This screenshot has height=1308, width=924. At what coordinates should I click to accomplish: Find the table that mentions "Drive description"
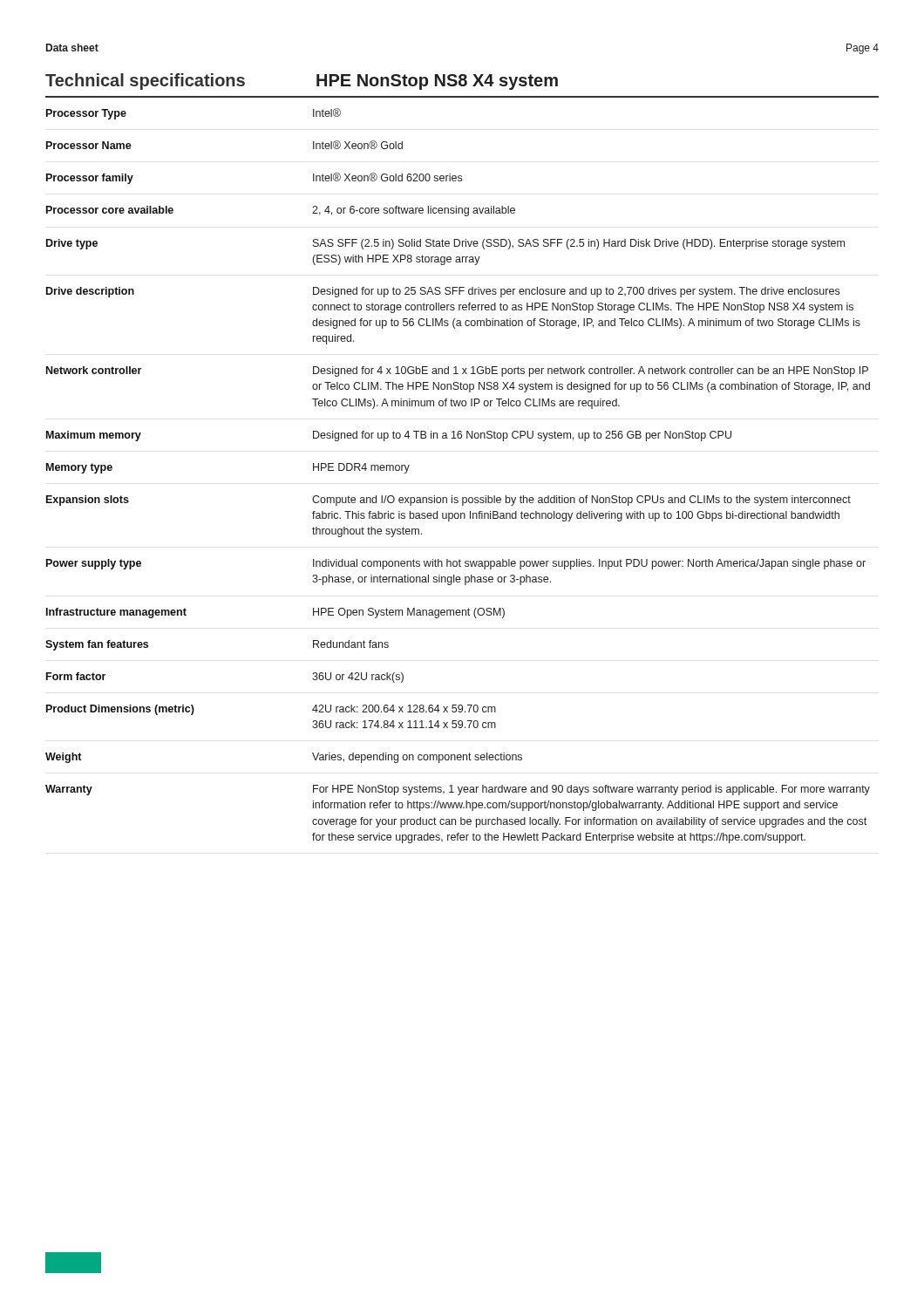(x=462, y=476)
